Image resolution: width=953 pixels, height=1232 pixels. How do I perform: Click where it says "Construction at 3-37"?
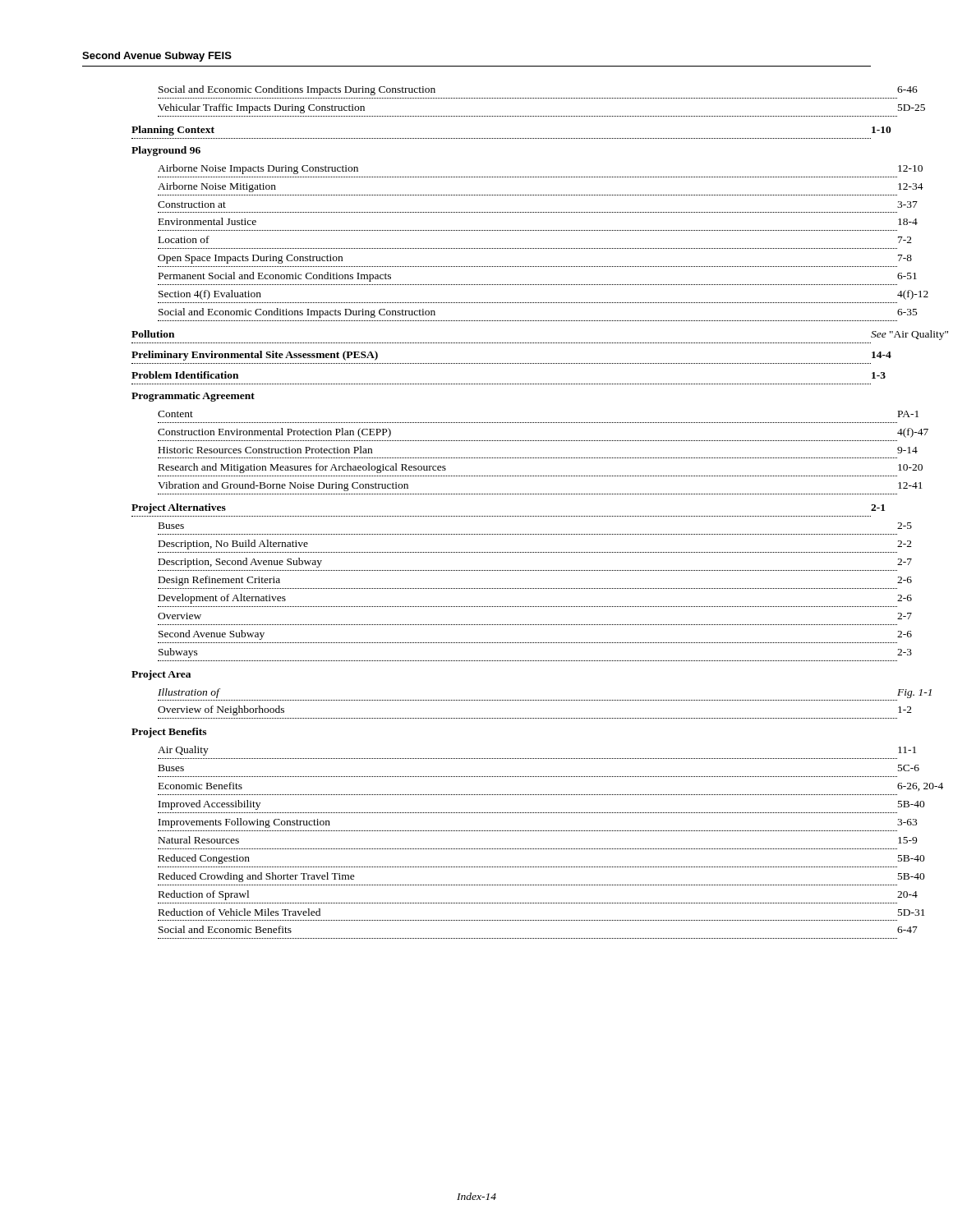[501, 205]
